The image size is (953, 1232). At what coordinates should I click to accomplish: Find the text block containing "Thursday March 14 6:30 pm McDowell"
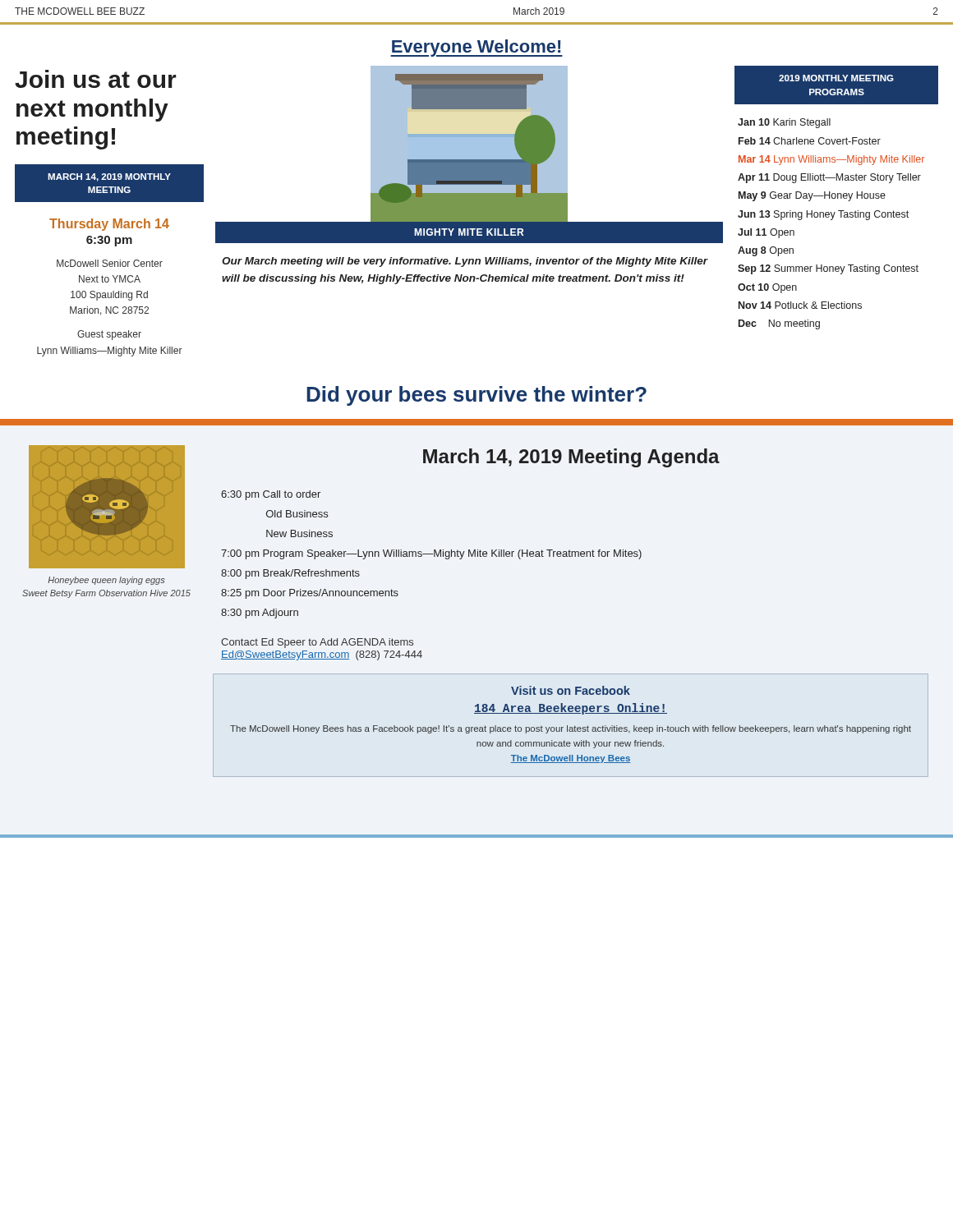109,288
